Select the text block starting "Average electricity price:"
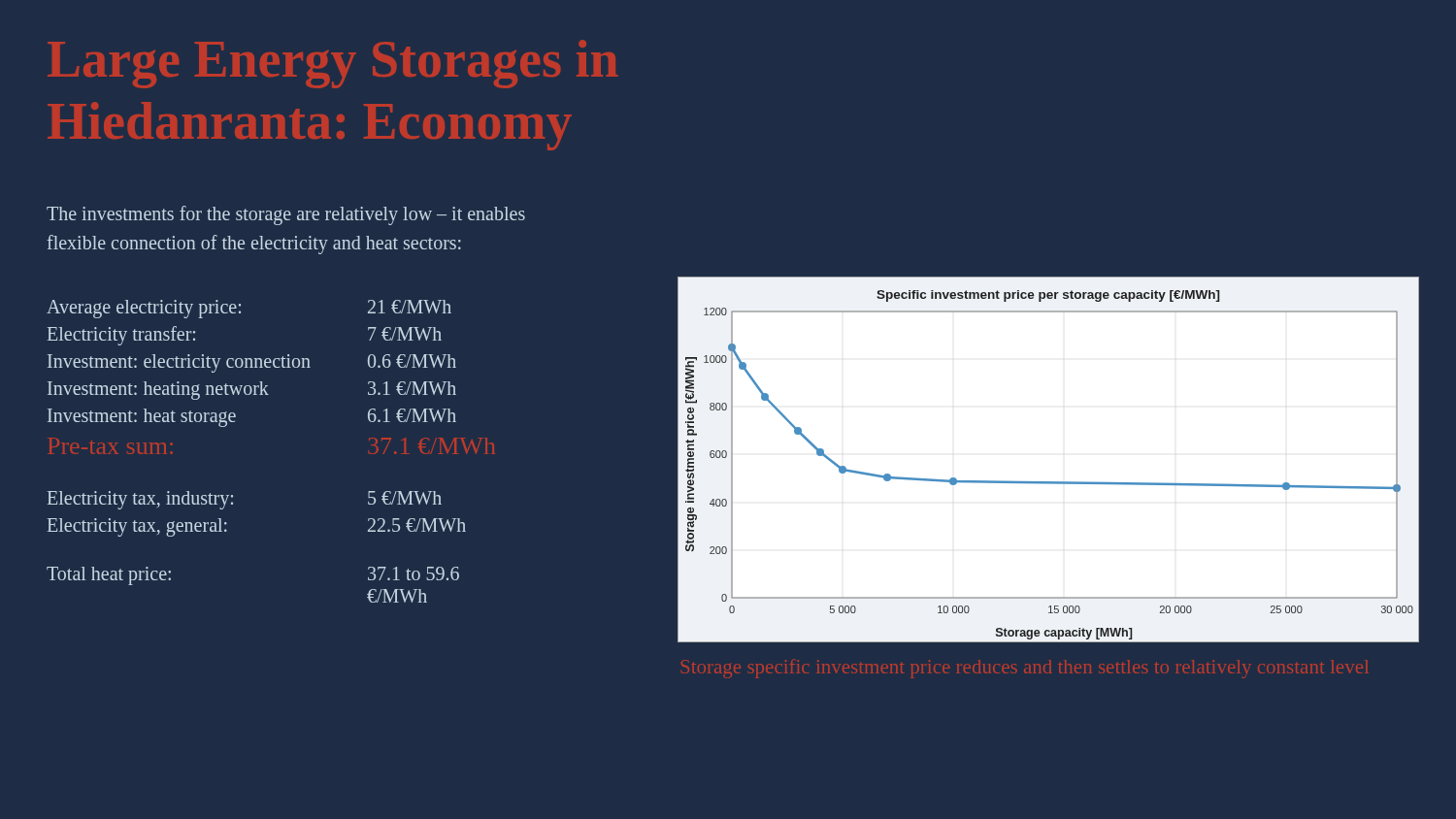The height and width of the screenshot is (819, 1456). [x=249, y=307]
